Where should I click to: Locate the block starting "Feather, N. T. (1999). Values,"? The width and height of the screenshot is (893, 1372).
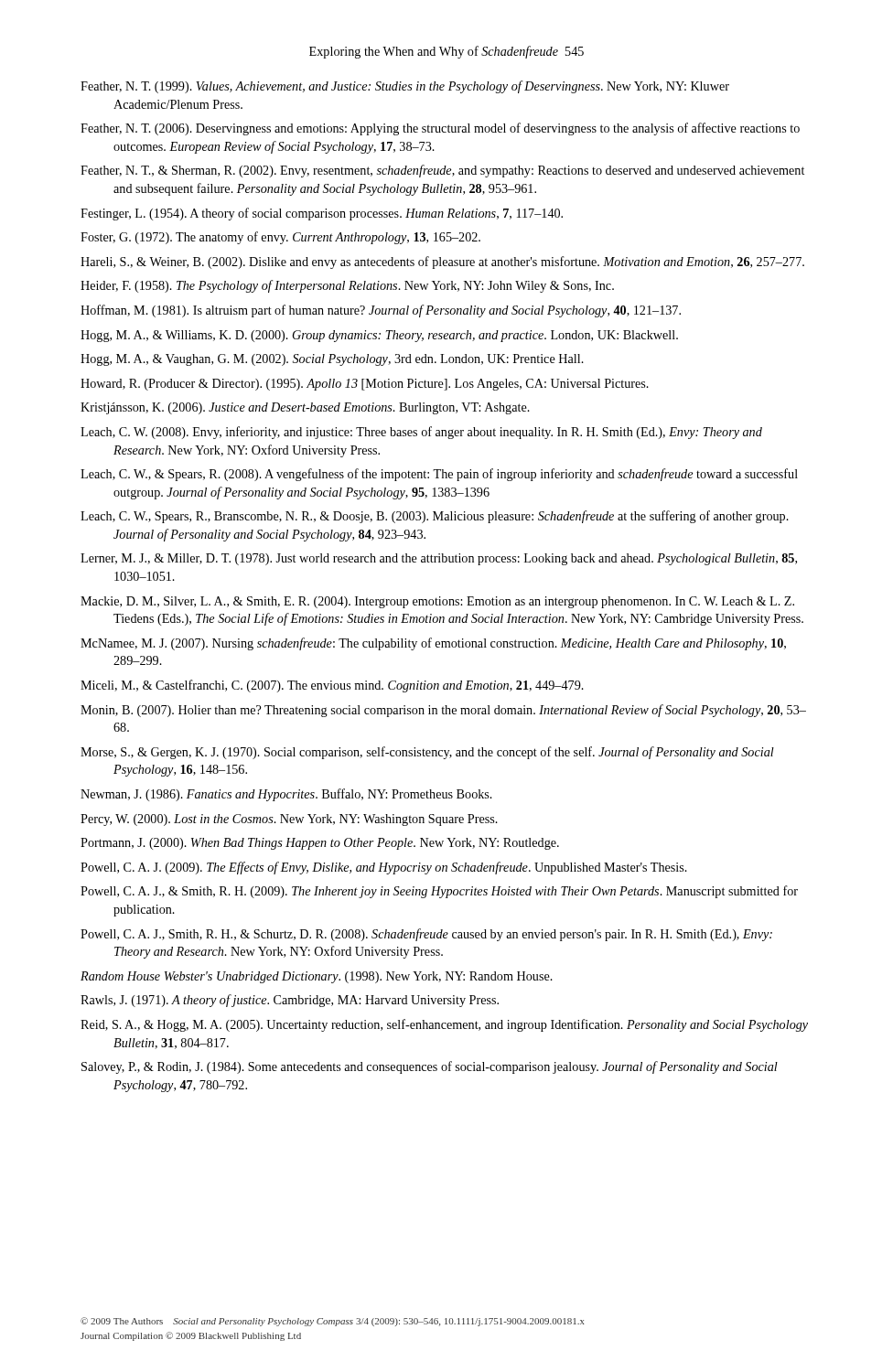point(405,95)
